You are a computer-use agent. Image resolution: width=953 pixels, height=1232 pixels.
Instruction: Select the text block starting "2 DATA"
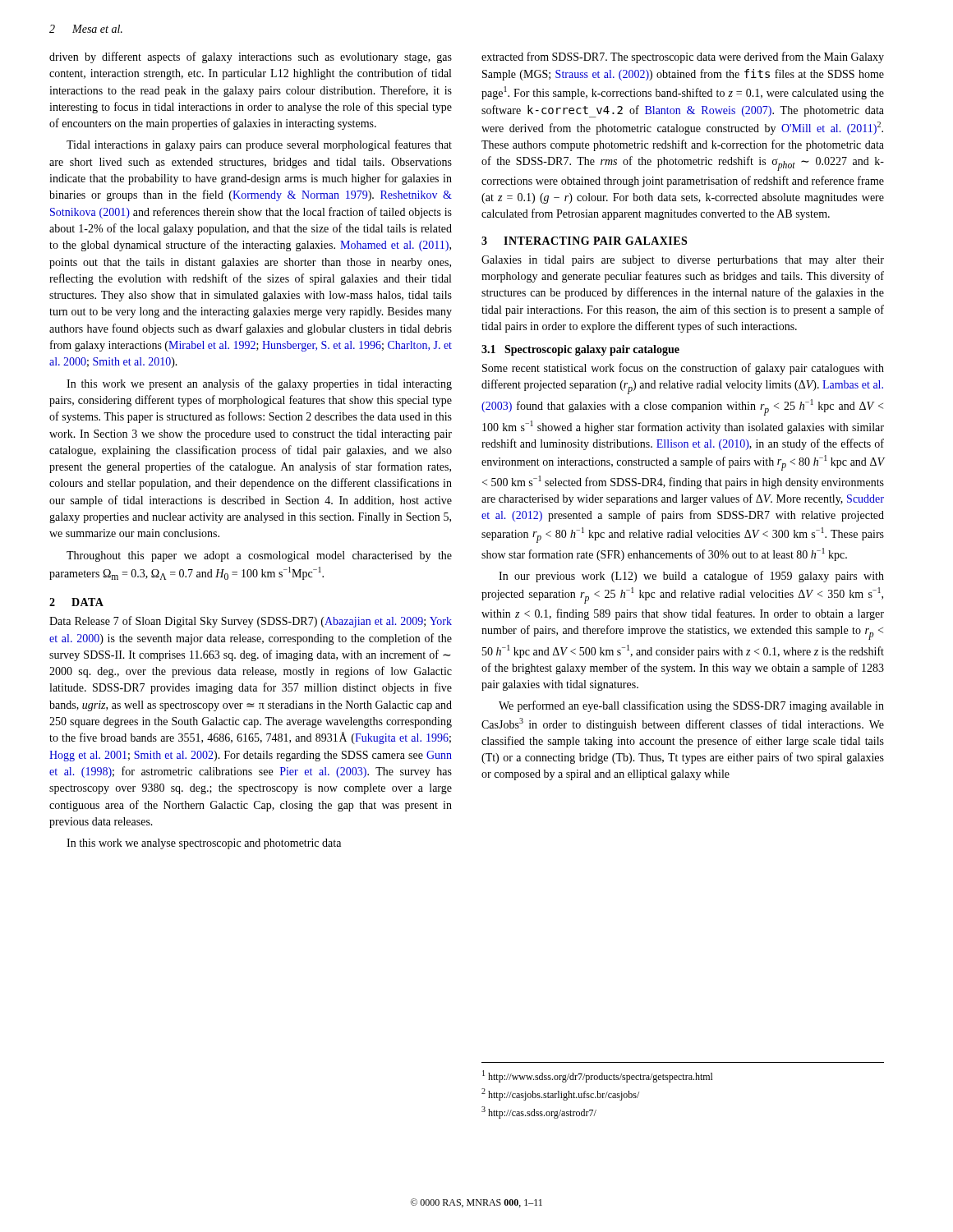coord(77,603)
